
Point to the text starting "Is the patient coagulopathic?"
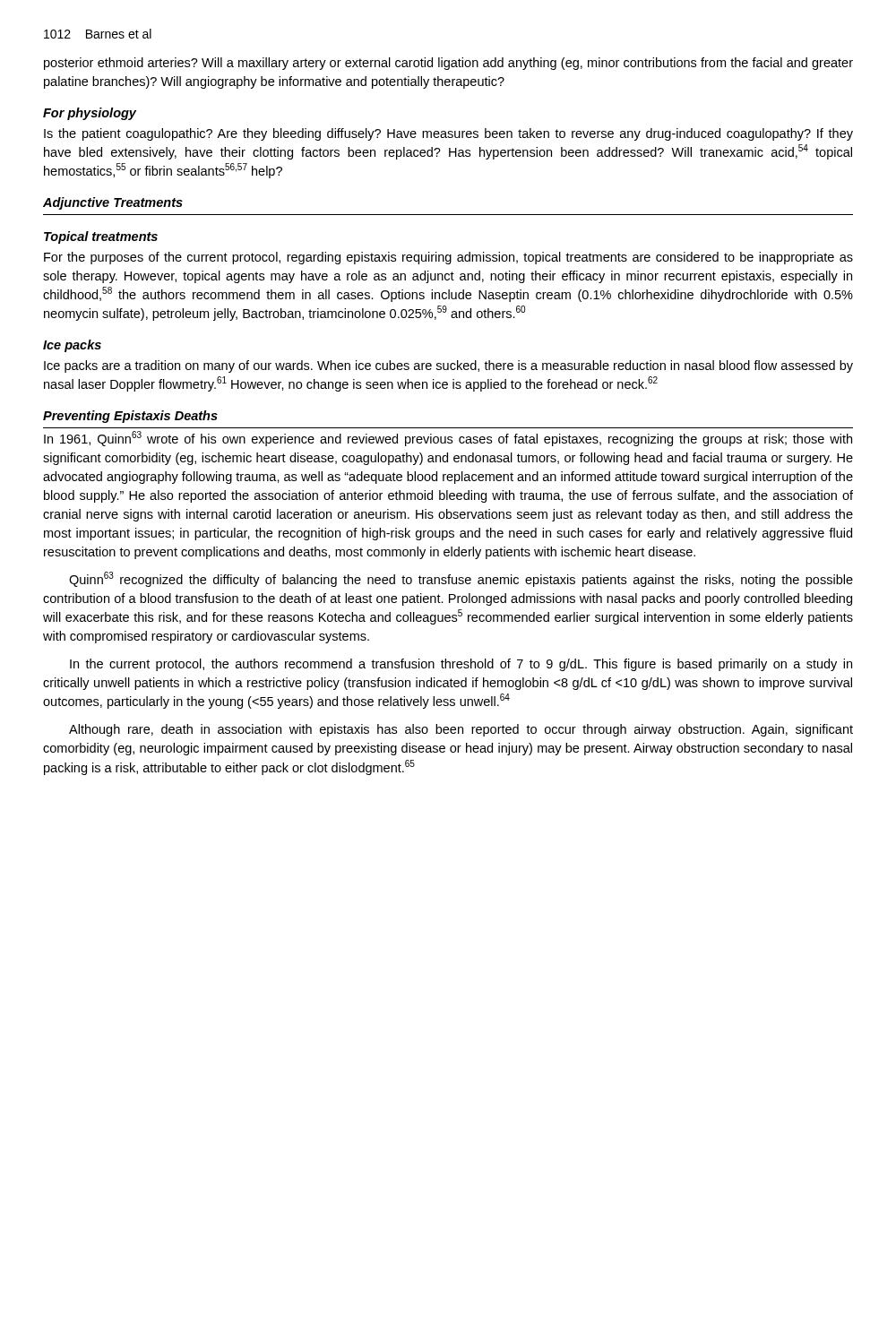point(448,153)
